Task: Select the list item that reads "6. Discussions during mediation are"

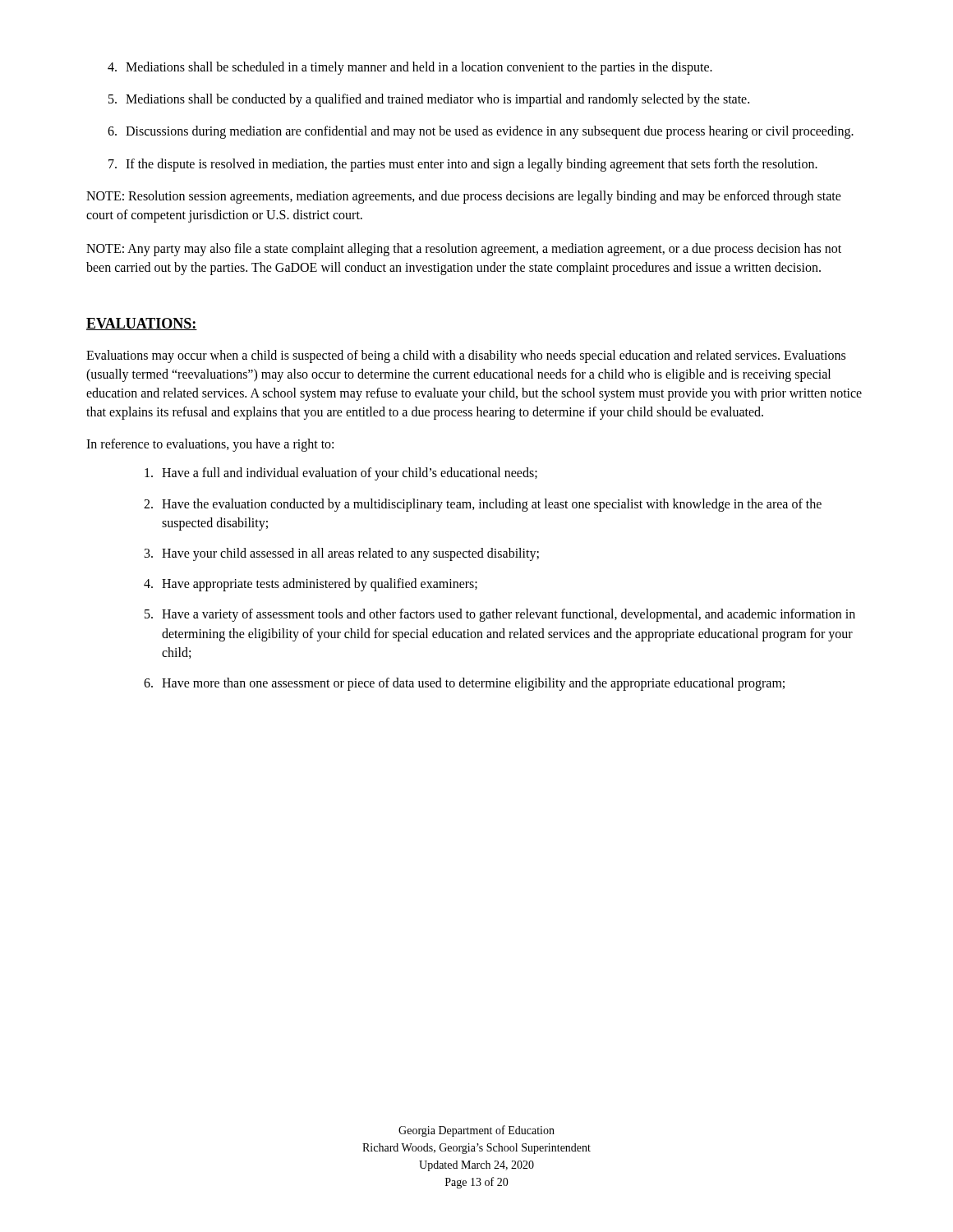Action: pyautogui.click(x=476, y=131)
